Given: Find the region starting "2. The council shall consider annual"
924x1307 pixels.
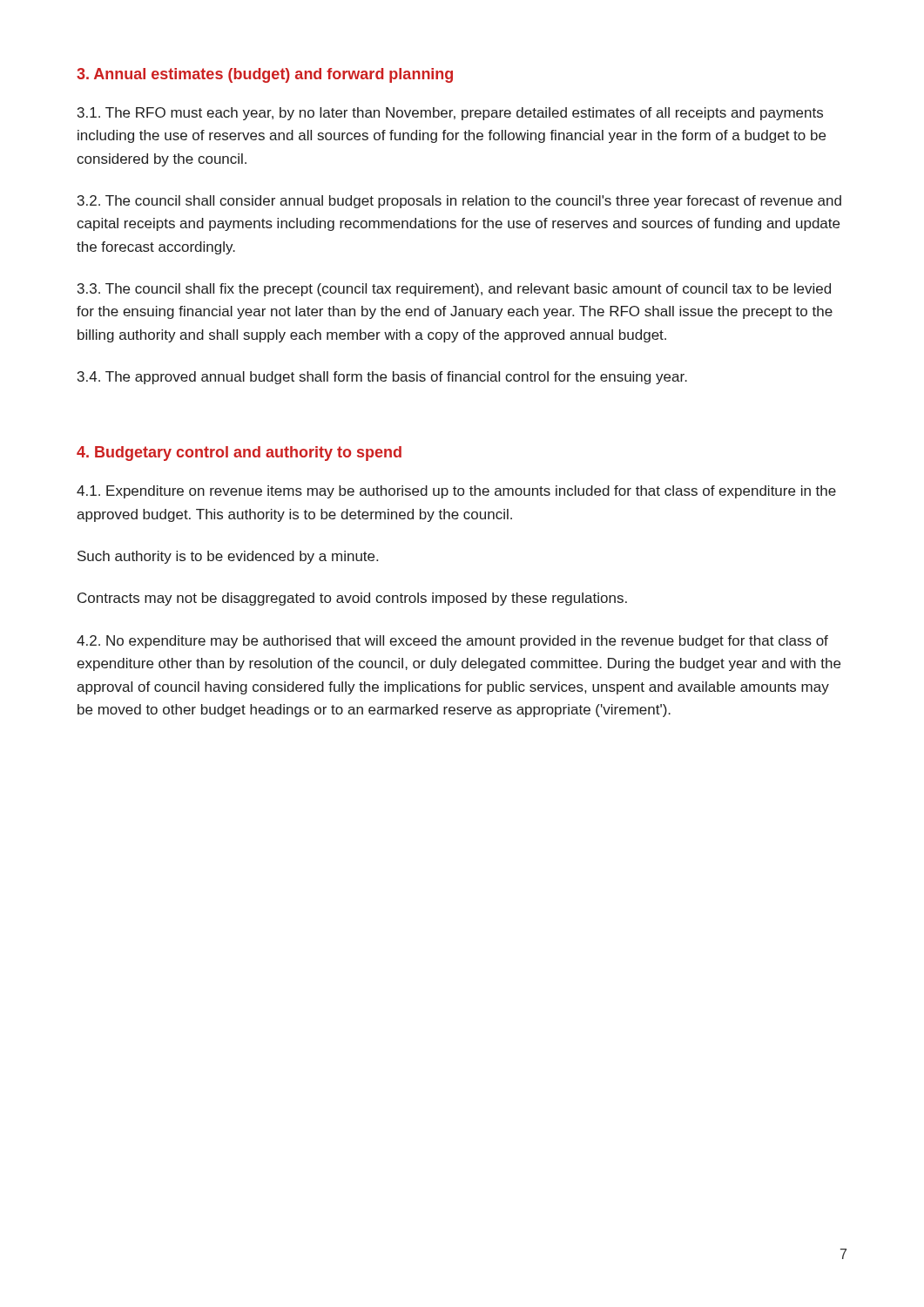Looking at the screenshot, I should [459, 224].
